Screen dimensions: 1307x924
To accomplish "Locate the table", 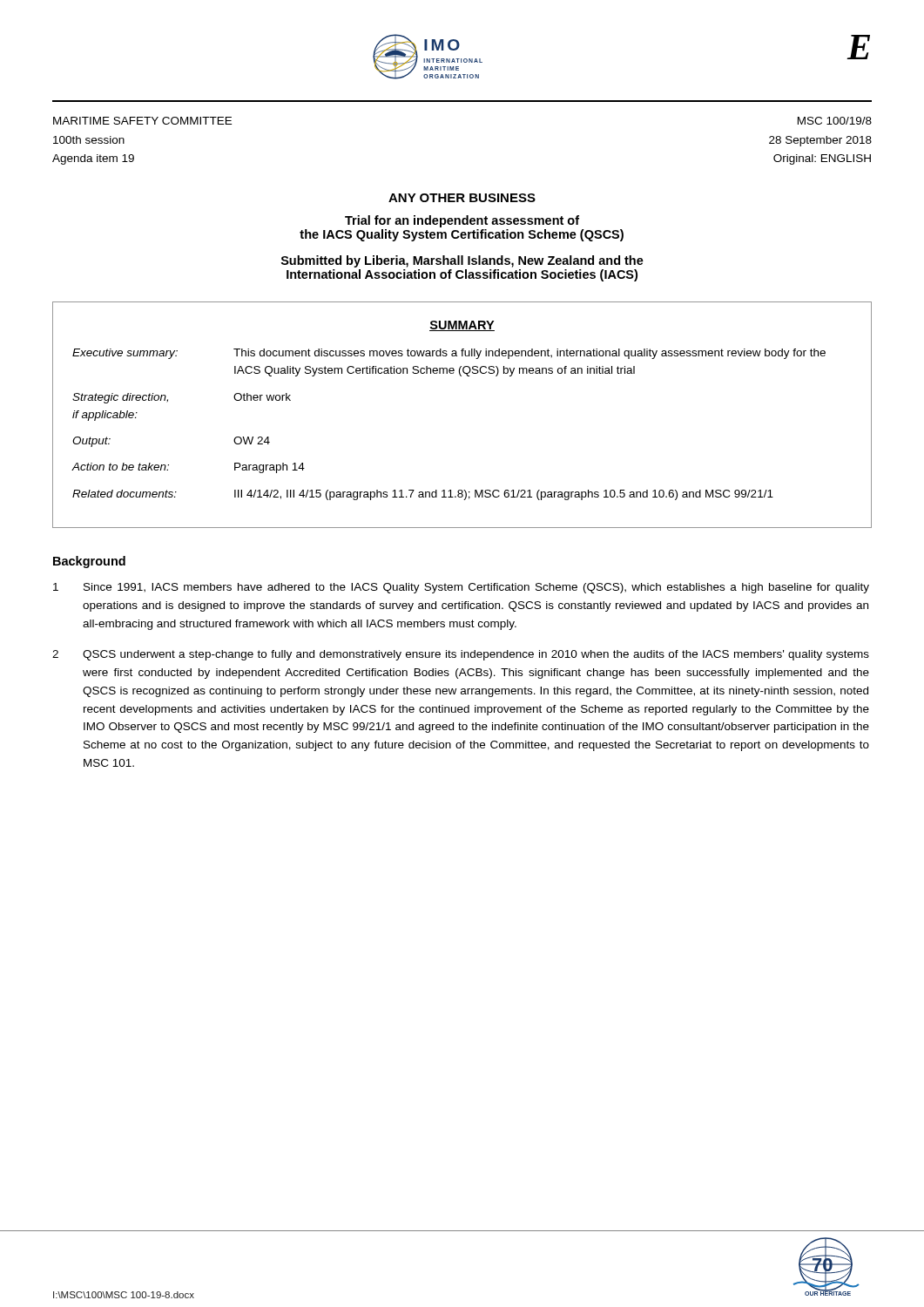I will (x=462, y=415).
